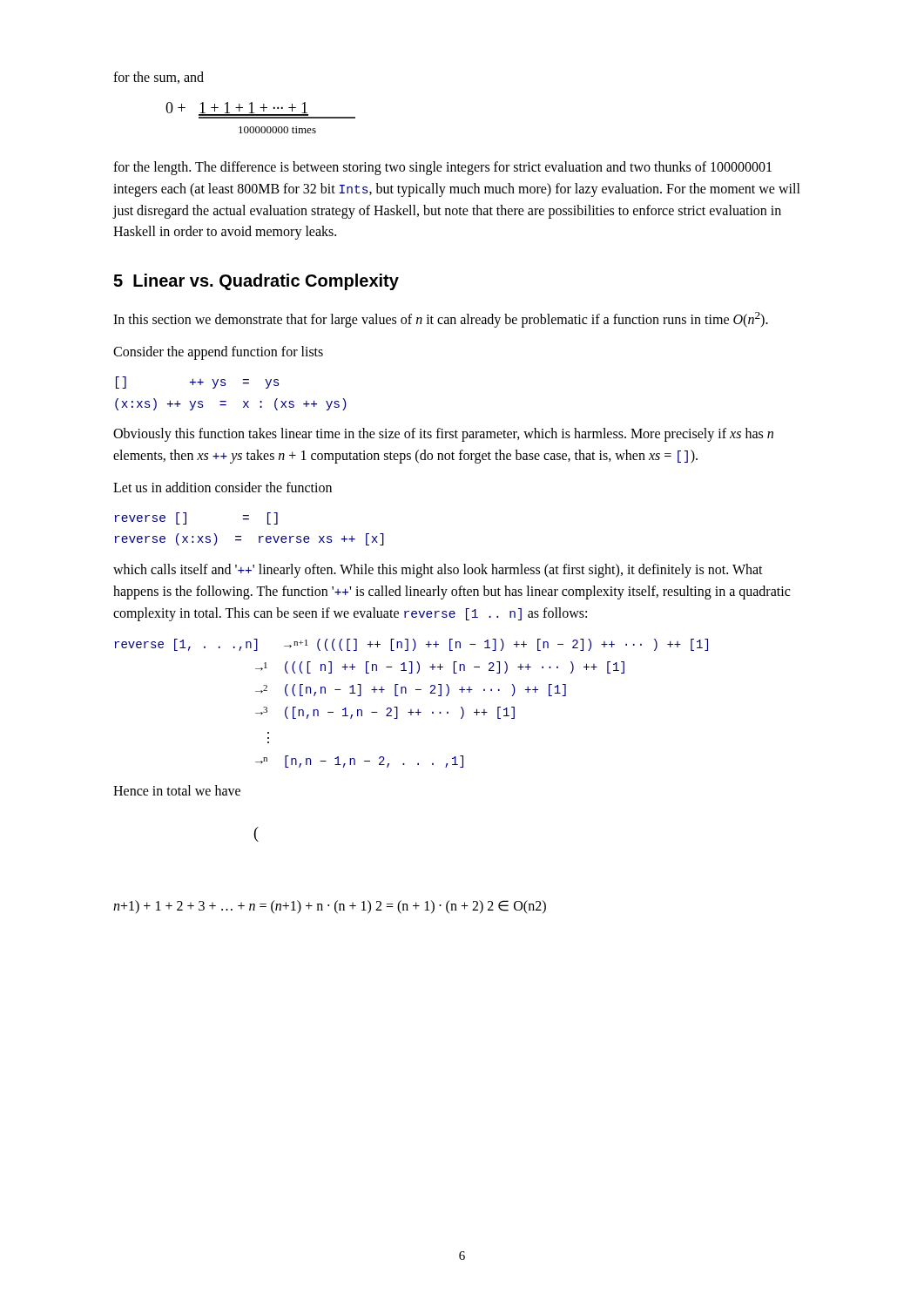Locate the text block that reads "reverse [] = [] reverse (x:xs) = reverse"
The image size is (924, 1307).
(250, 529)
